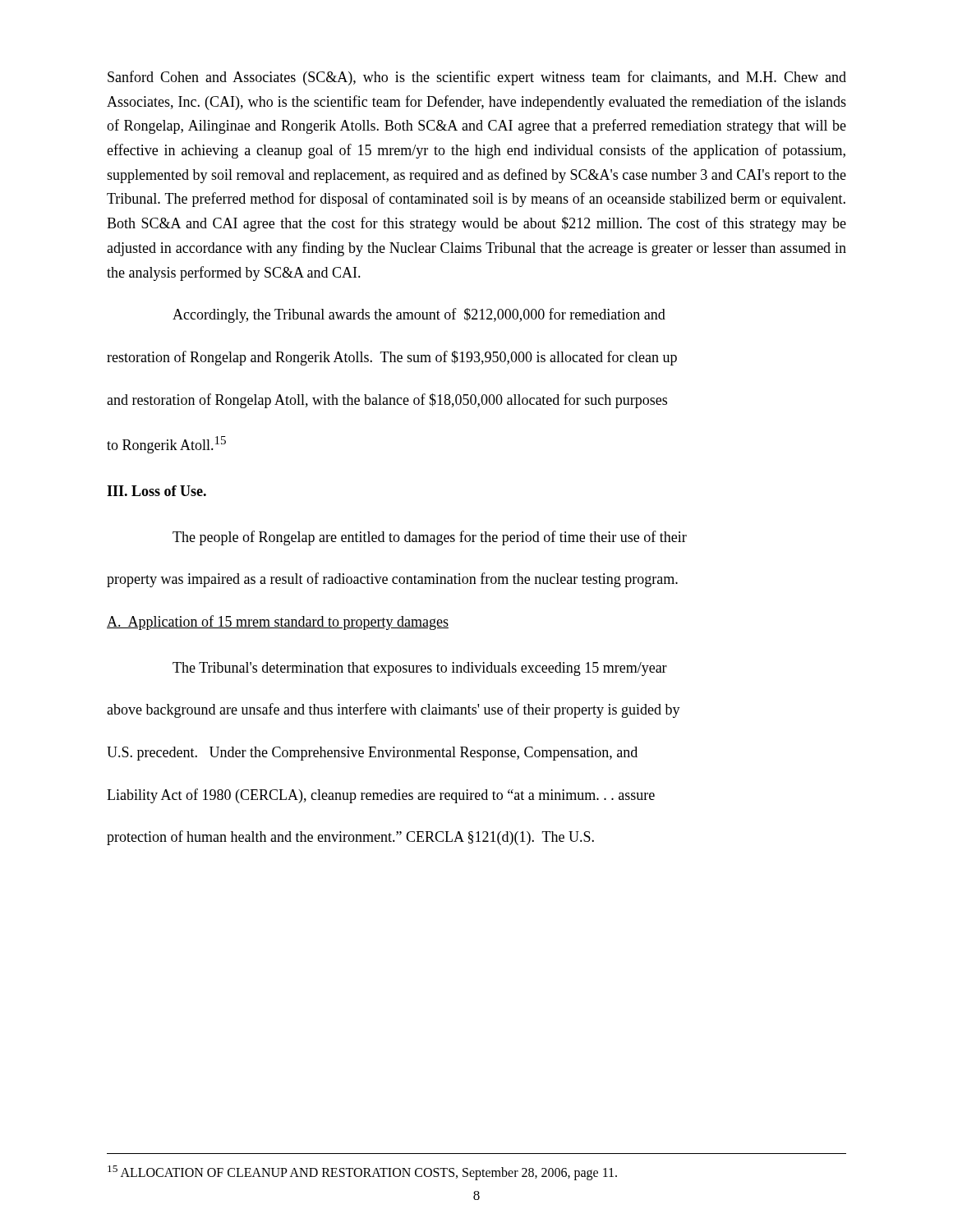Find the block starting "The people of"
Viewport: 953px width, 1232px height.
click(x=476, y=538)
